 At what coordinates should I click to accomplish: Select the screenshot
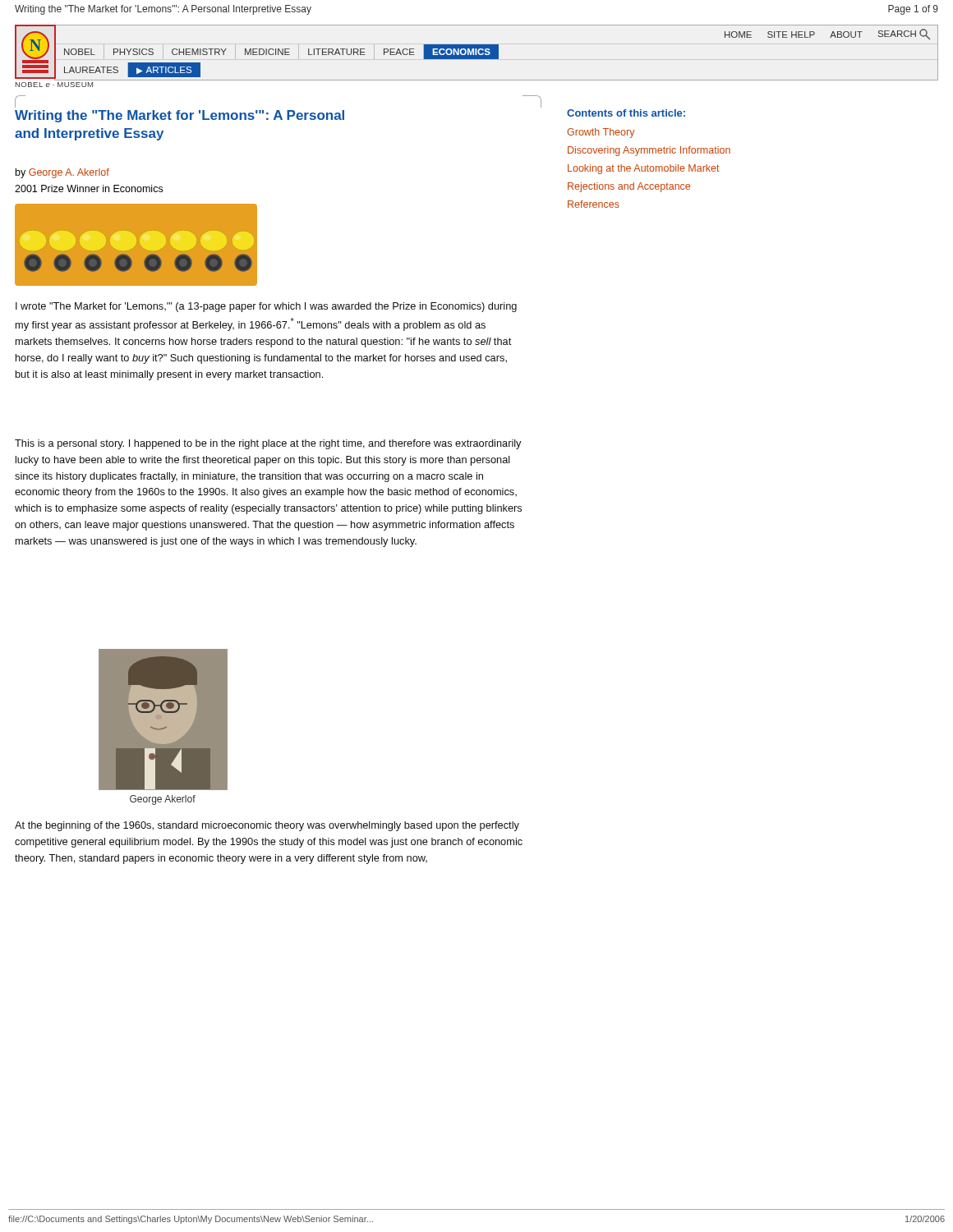click(x=496, y=53)
